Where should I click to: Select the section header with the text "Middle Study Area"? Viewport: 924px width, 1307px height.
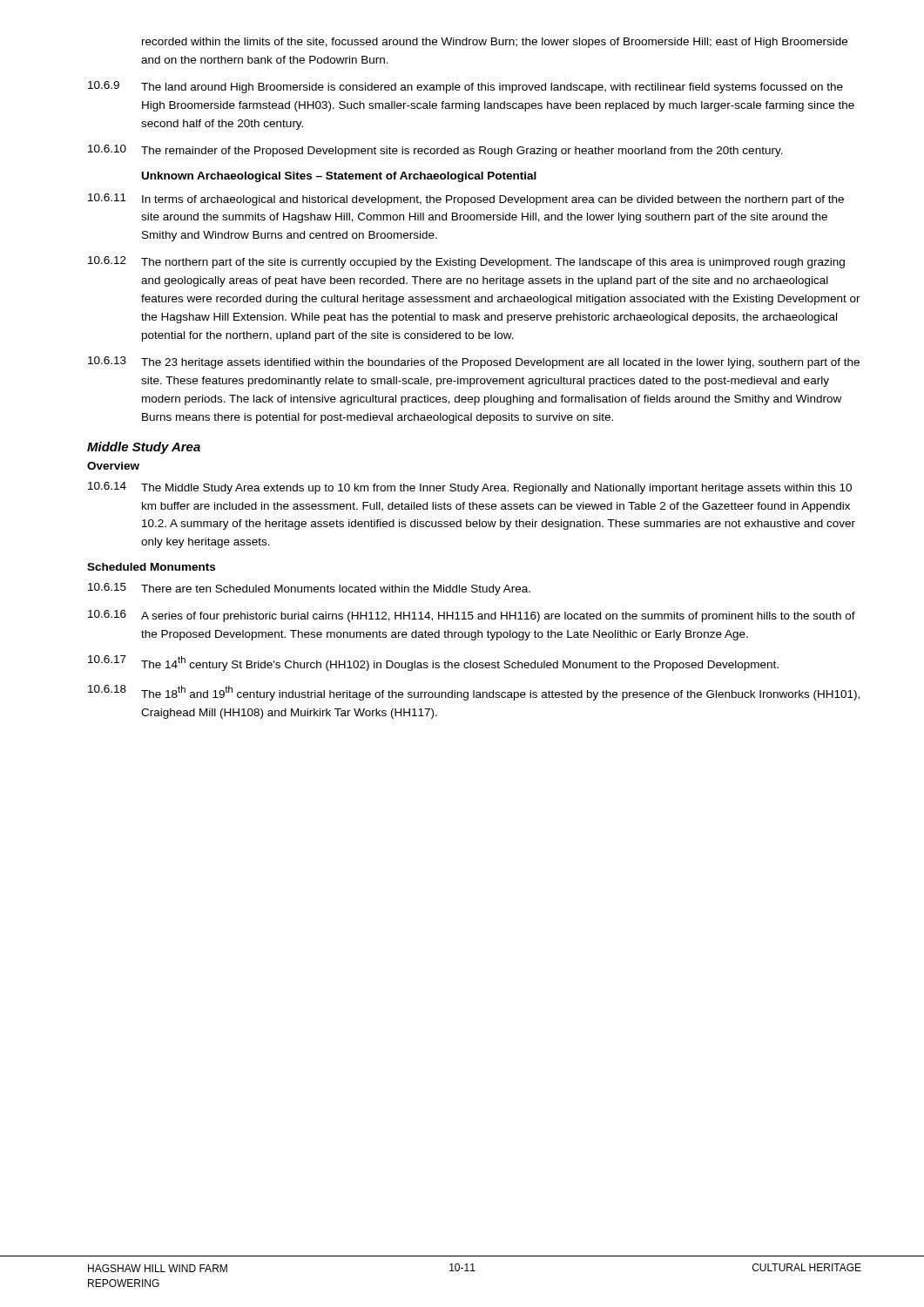point(144,446)
